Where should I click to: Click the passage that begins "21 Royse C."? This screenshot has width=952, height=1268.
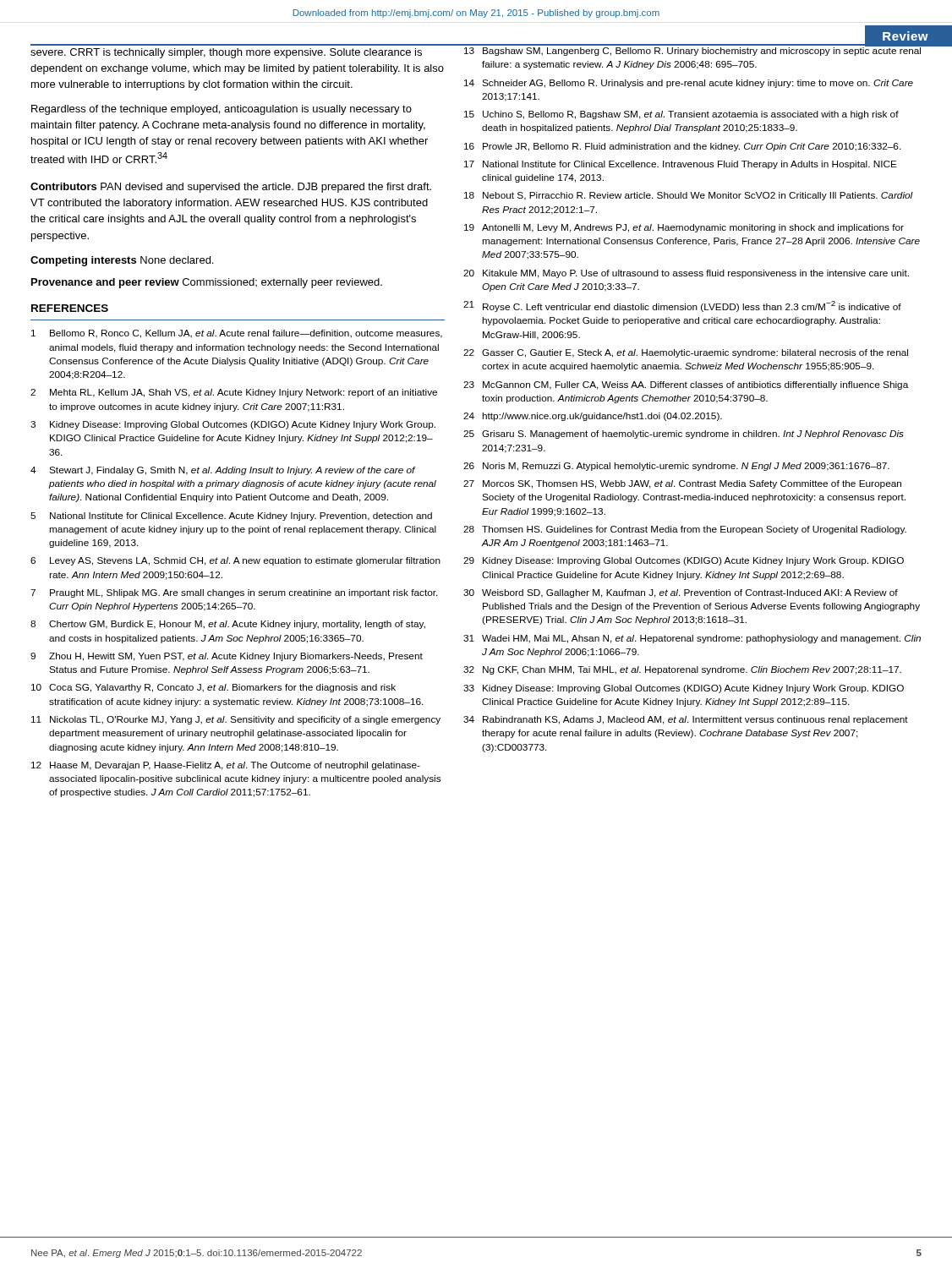click(x=692, y=320)
